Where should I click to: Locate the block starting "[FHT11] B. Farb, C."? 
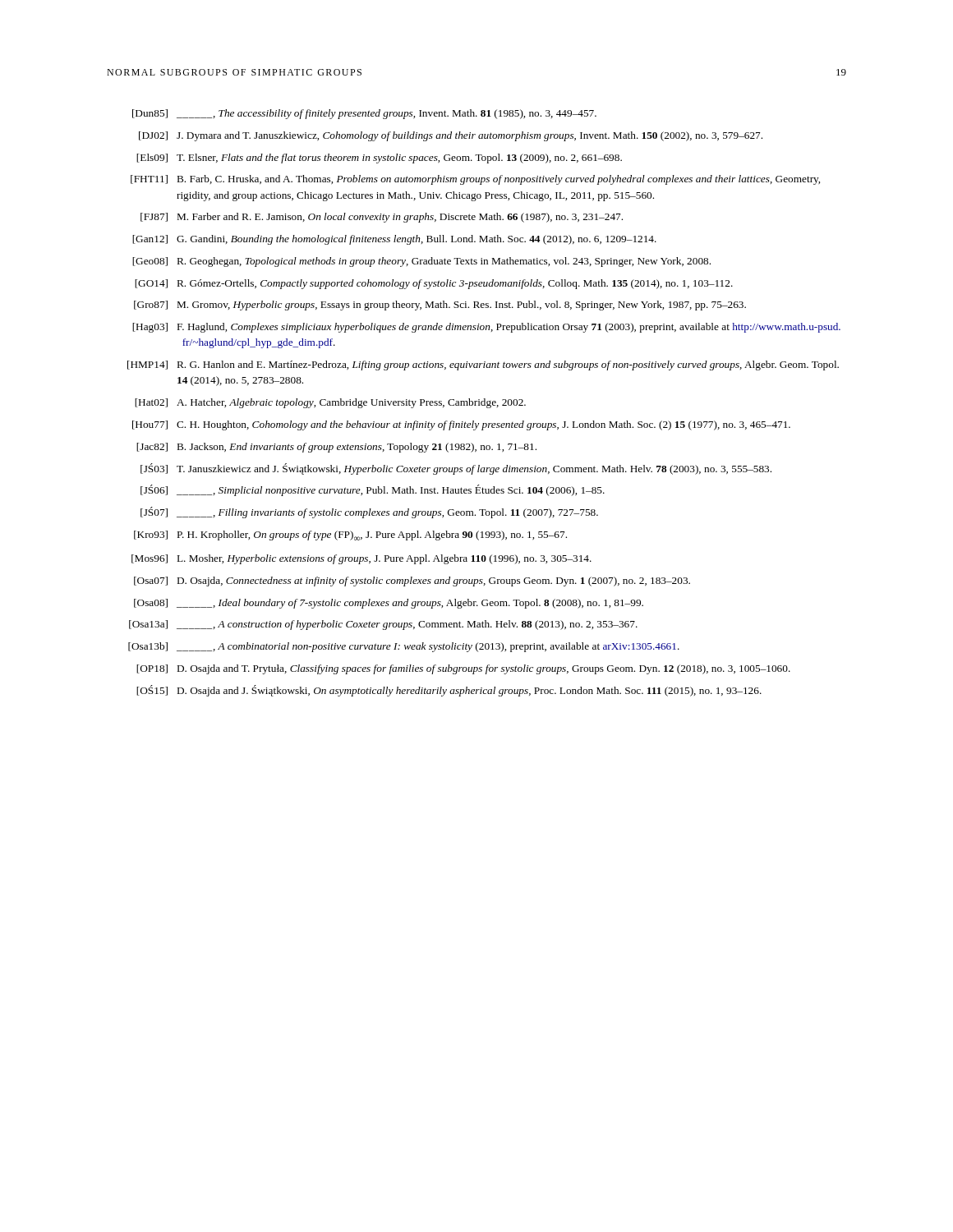click(x=476, y=187)
